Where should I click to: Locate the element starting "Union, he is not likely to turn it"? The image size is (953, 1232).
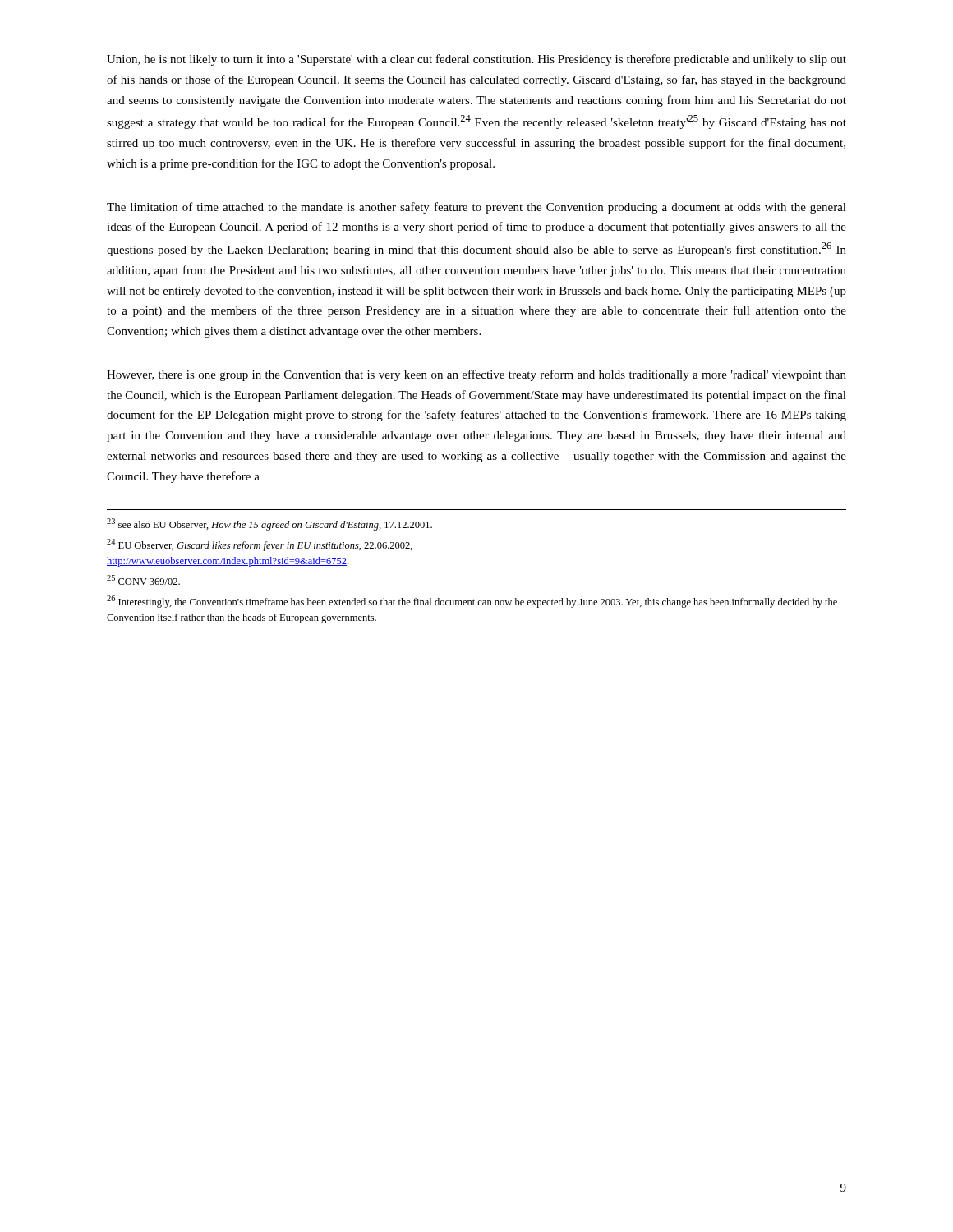click(476, 111)
